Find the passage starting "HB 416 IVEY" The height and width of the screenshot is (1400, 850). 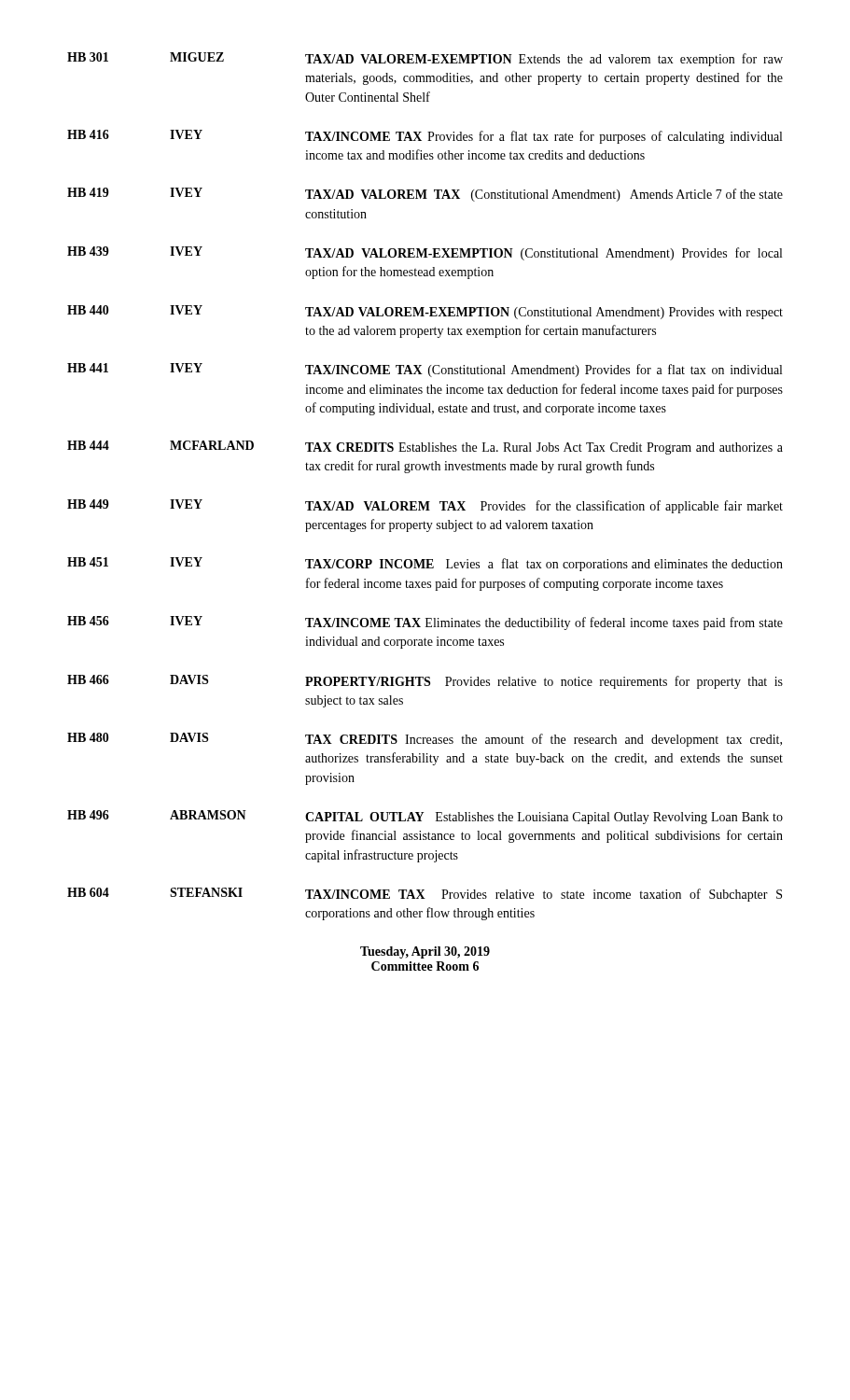tap(425, 147)
